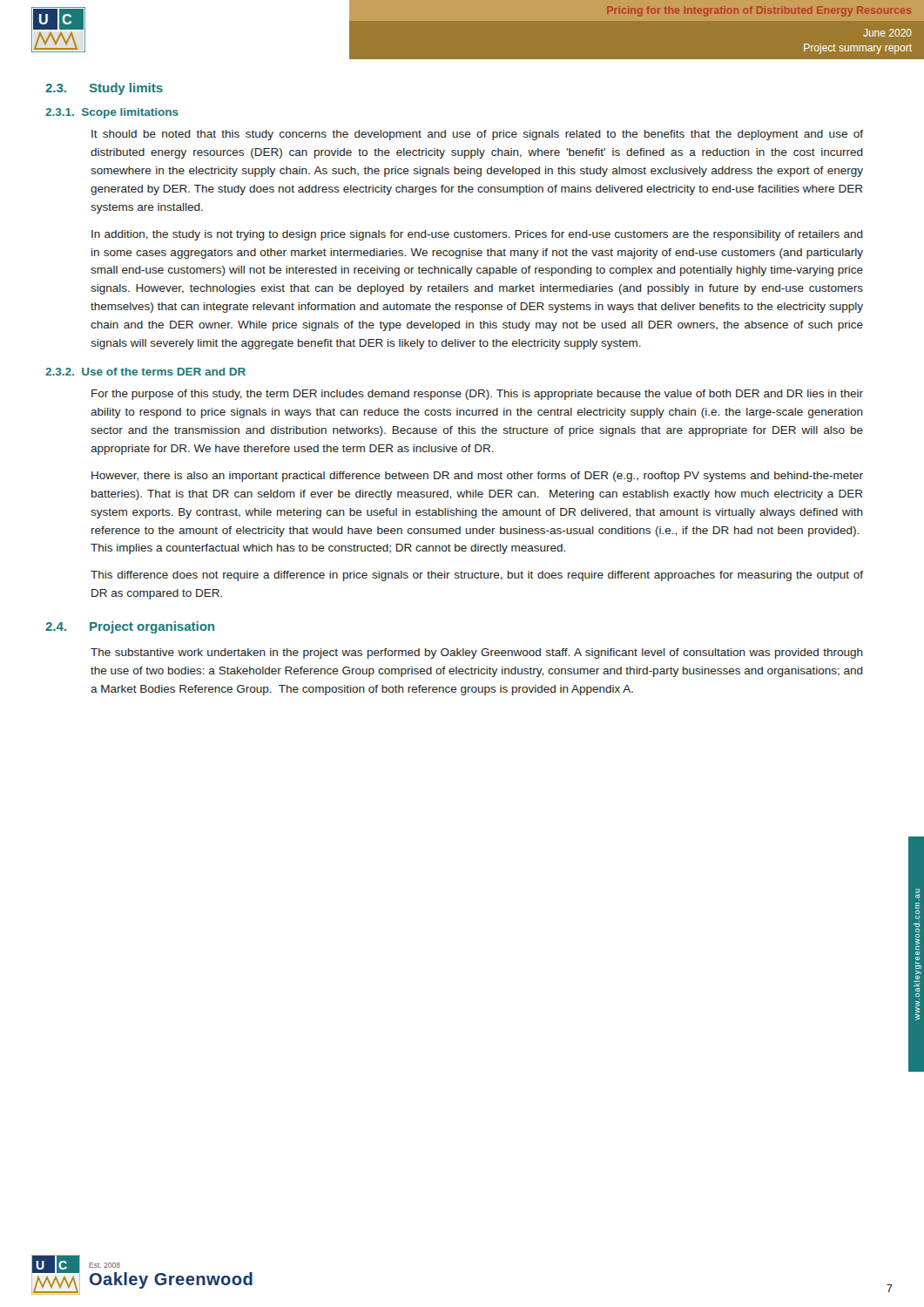Image resolution: width=924 pixels, height=1307 pixels.
Task: Where does it say "2.3. Study limits"?
Action: tap(104, 88)
